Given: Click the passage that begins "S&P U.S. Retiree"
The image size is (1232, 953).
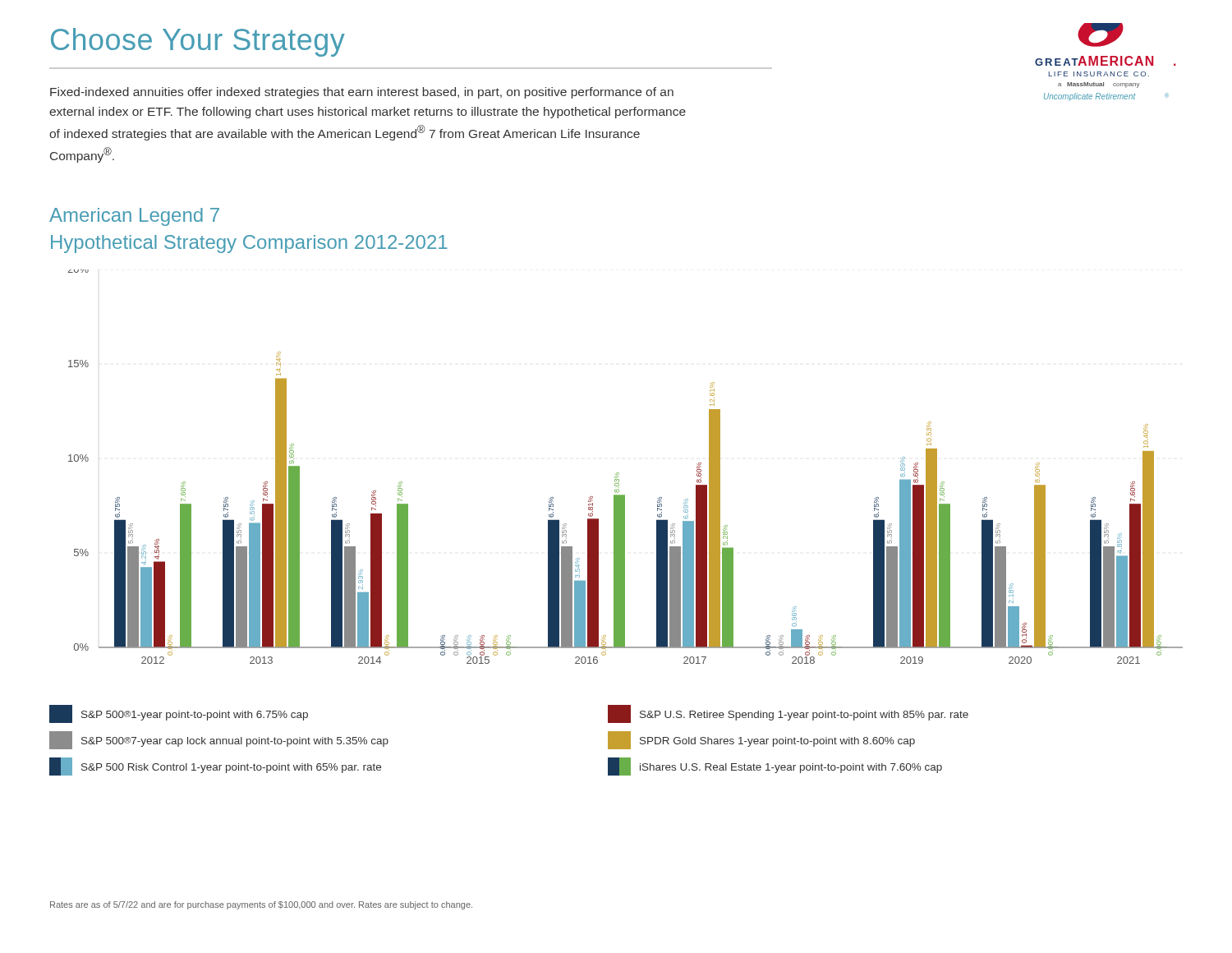Looking at the screenshot, I should (x=788, y=714).
